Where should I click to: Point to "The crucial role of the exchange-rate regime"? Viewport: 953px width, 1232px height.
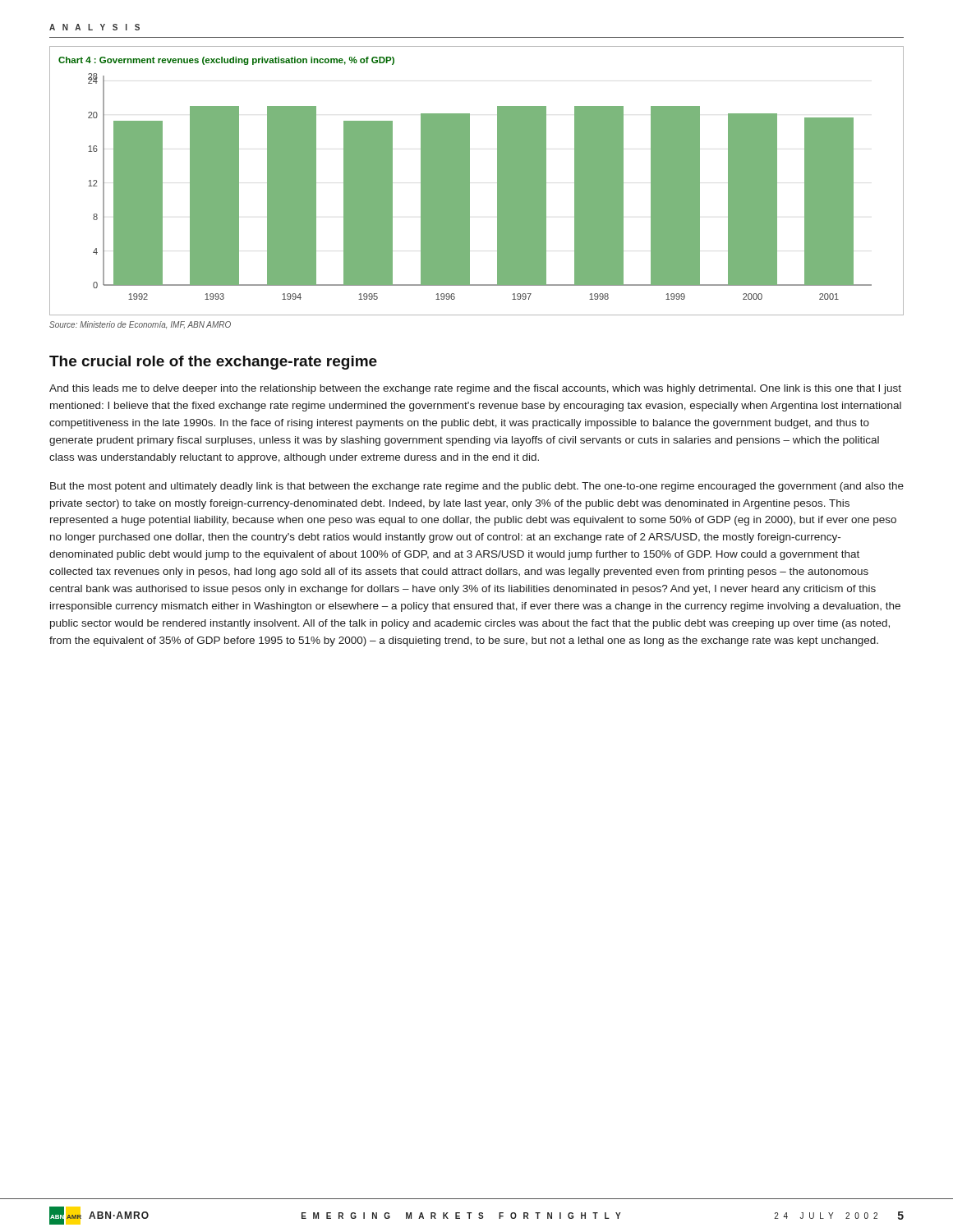pos(213,361)
